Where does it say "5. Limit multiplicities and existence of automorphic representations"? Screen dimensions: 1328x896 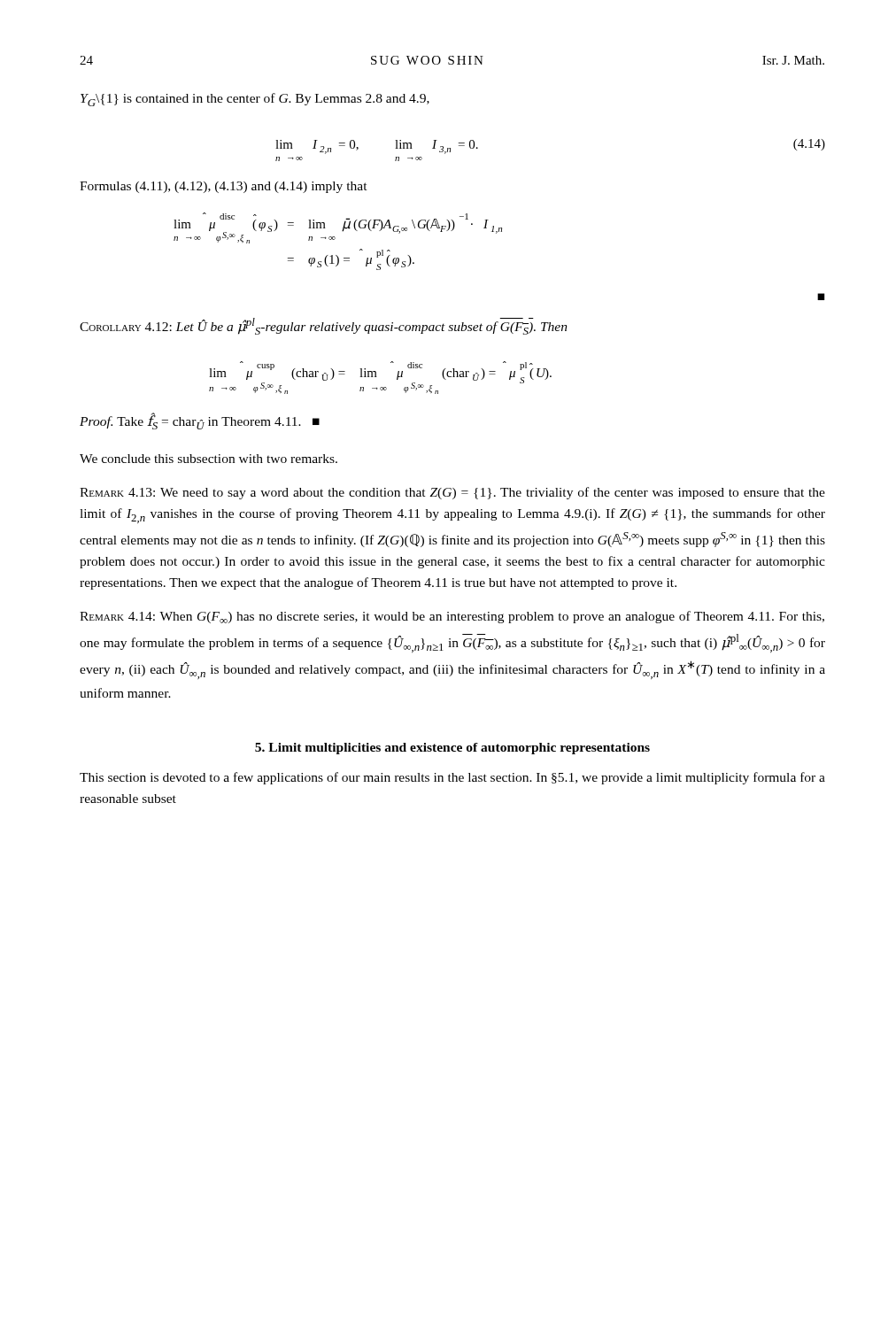point(452,747)
